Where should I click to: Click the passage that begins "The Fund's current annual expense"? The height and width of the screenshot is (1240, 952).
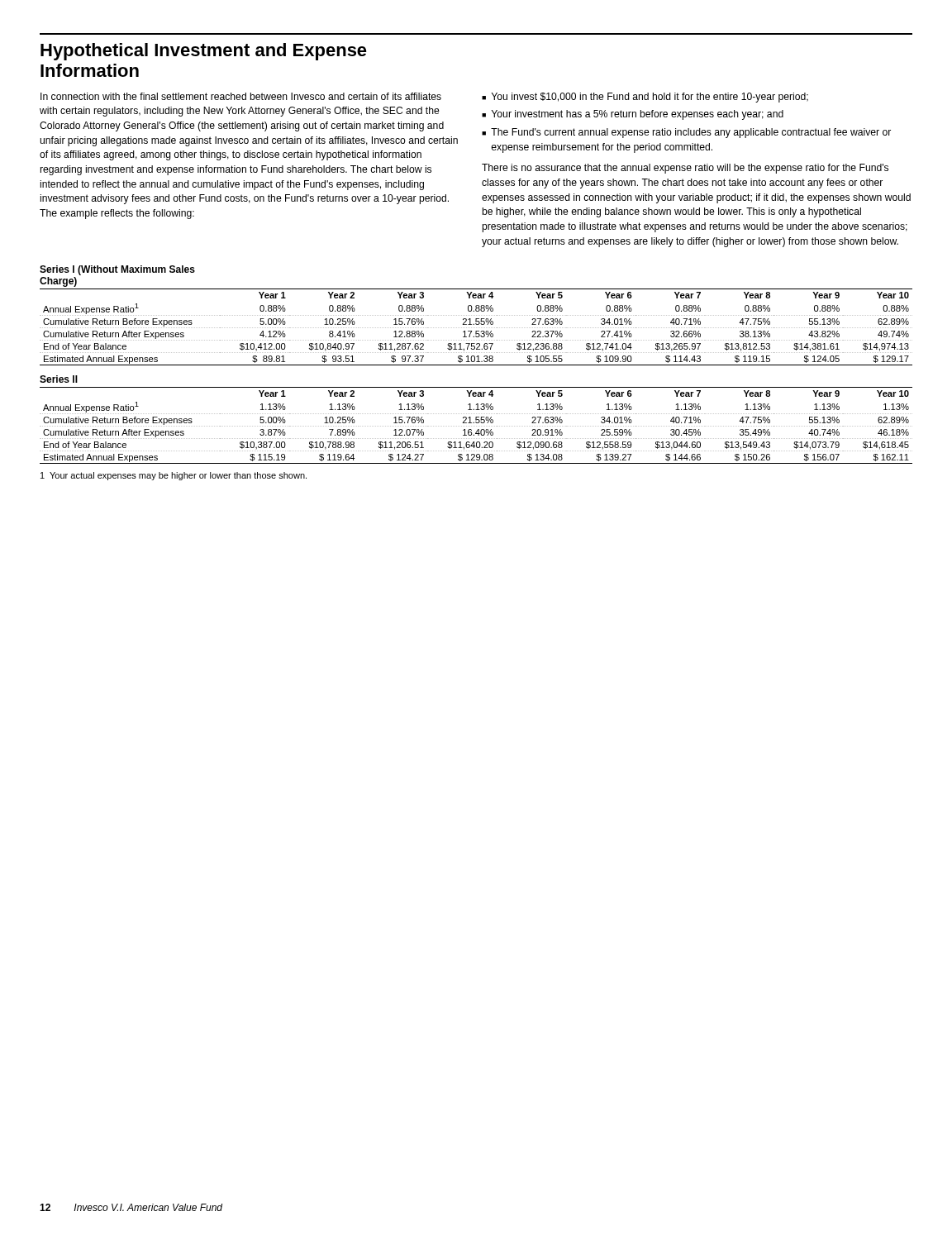click(691, 140)
